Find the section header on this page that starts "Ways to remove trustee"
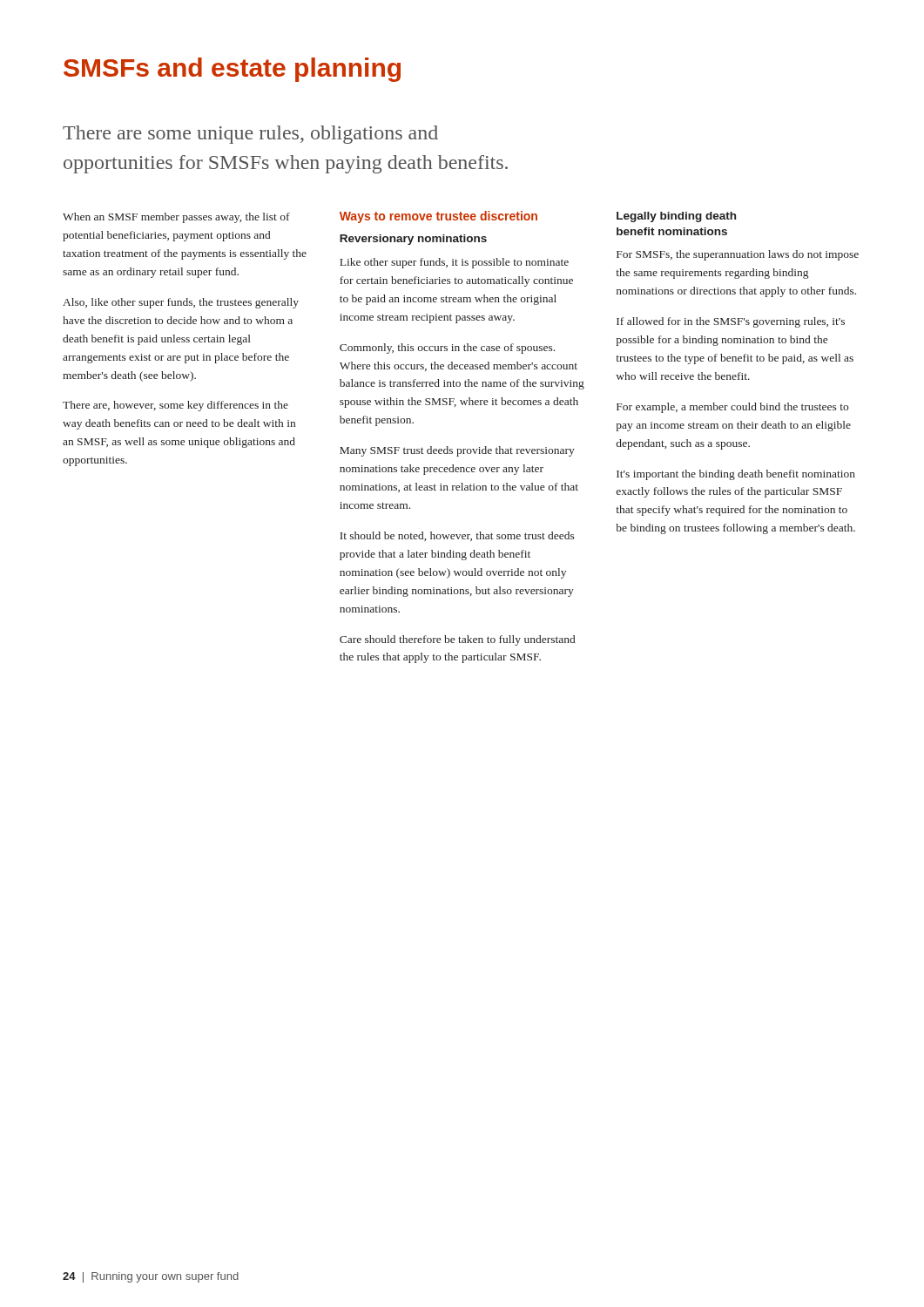Viewport: 924px width, 1307px height. point(462,216)
